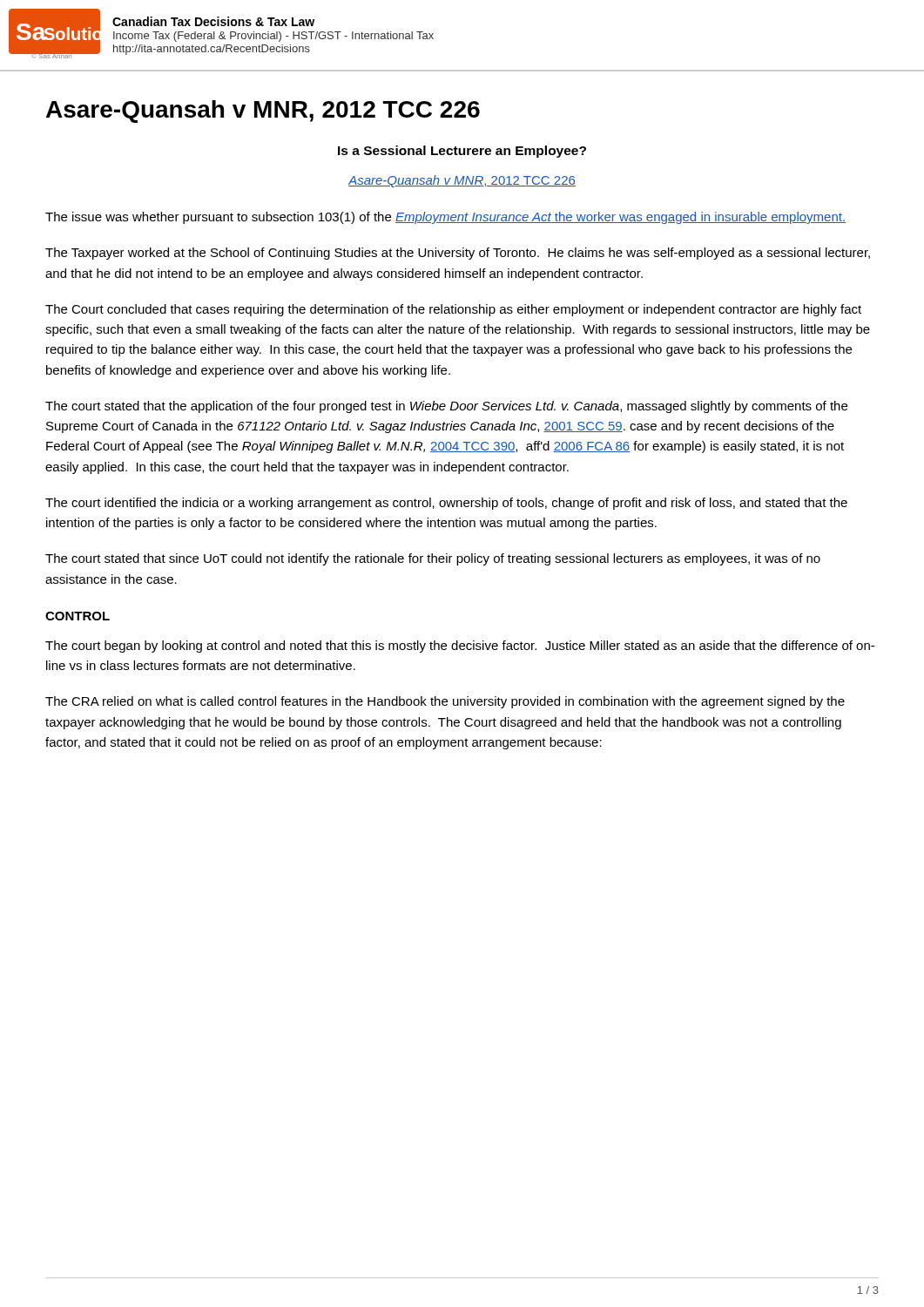This screenshot has width=924, height=1307.
Task: Select the element starting "The issue was whether pursuant"
Action: (x=446, y=217)
